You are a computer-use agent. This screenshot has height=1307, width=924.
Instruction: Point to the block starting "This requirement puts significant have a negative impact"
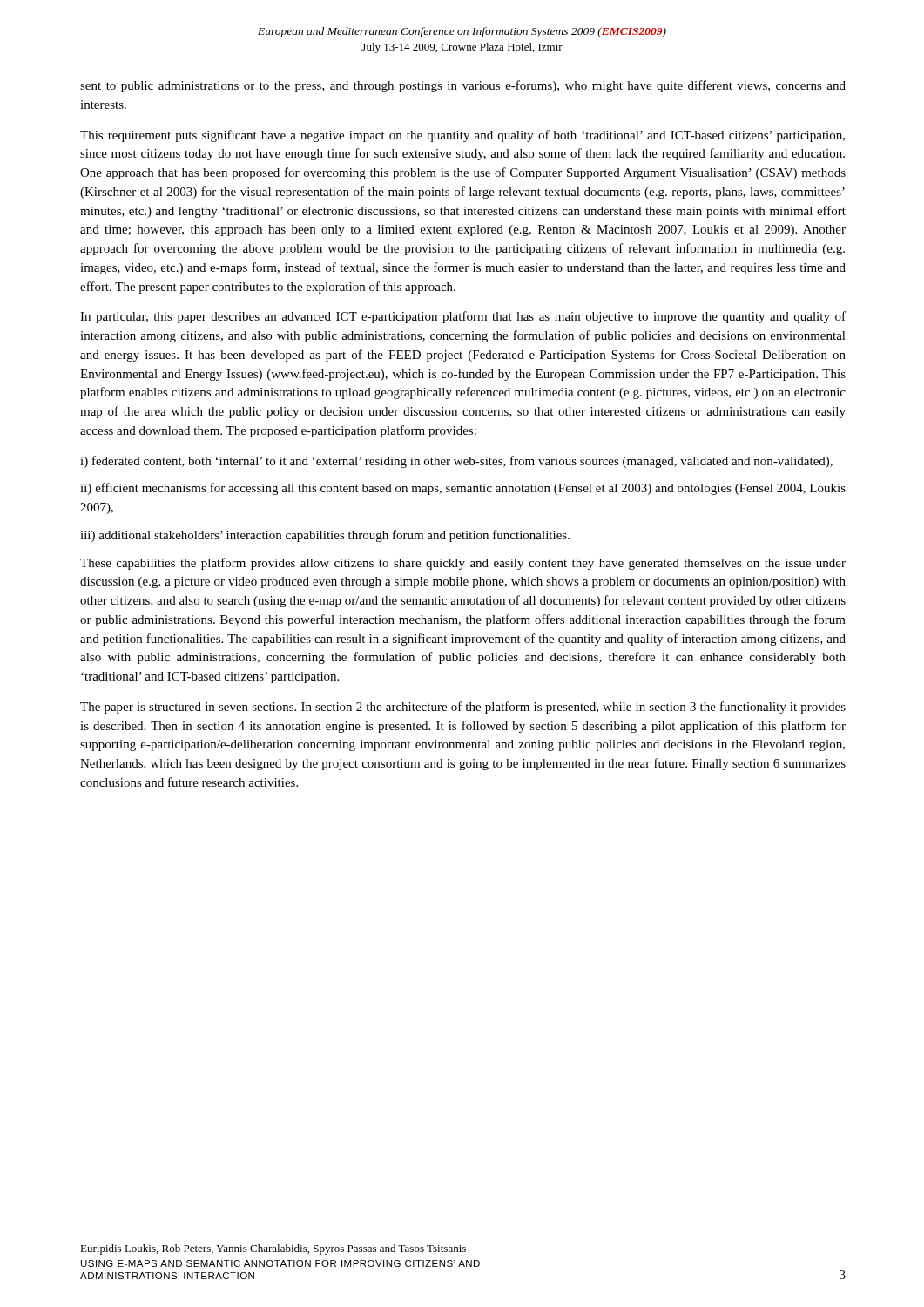click(463, 210)
